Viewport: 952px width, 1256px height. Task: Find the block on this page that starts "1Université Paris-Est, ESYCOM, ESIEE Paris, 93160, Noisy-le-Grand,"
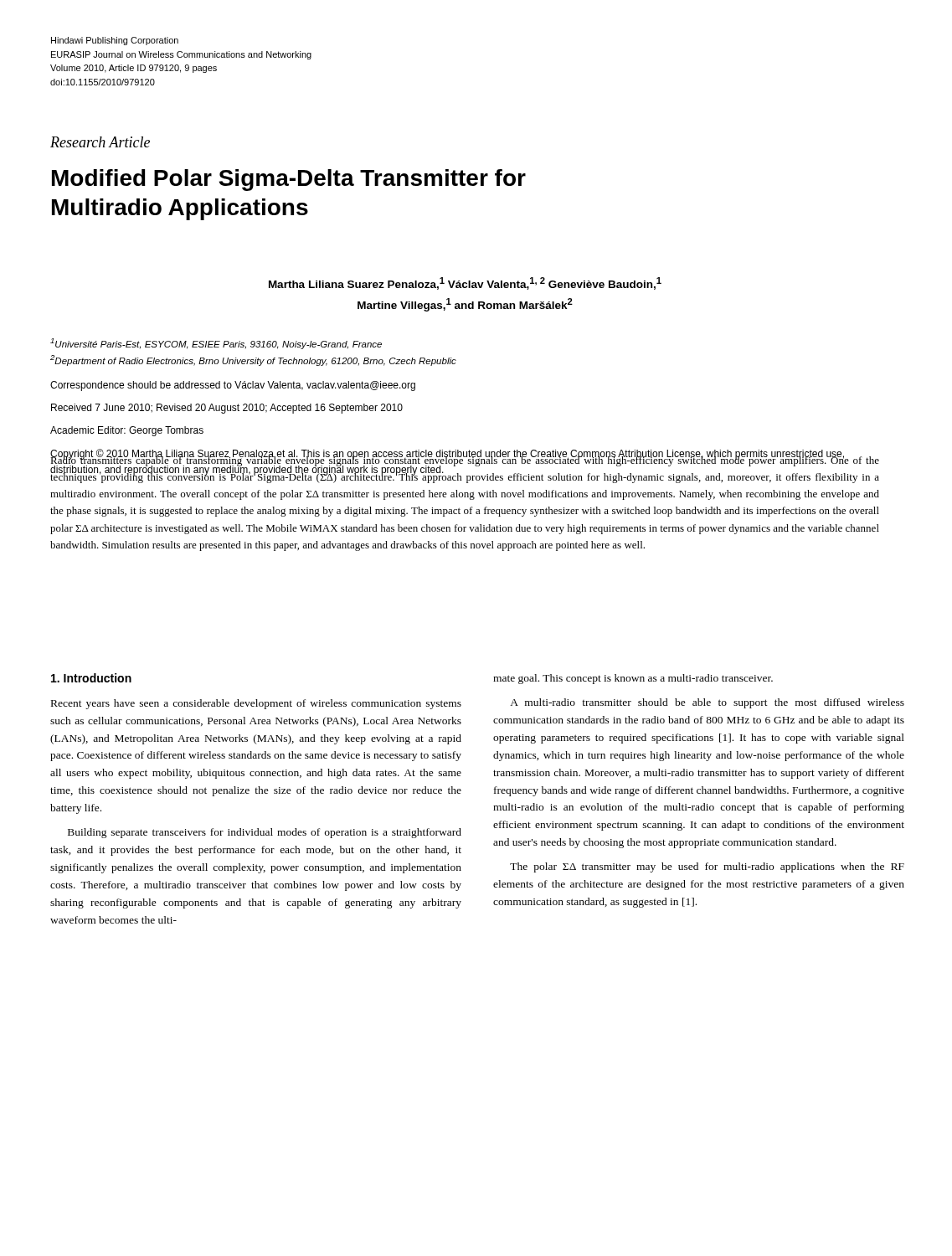253,351
